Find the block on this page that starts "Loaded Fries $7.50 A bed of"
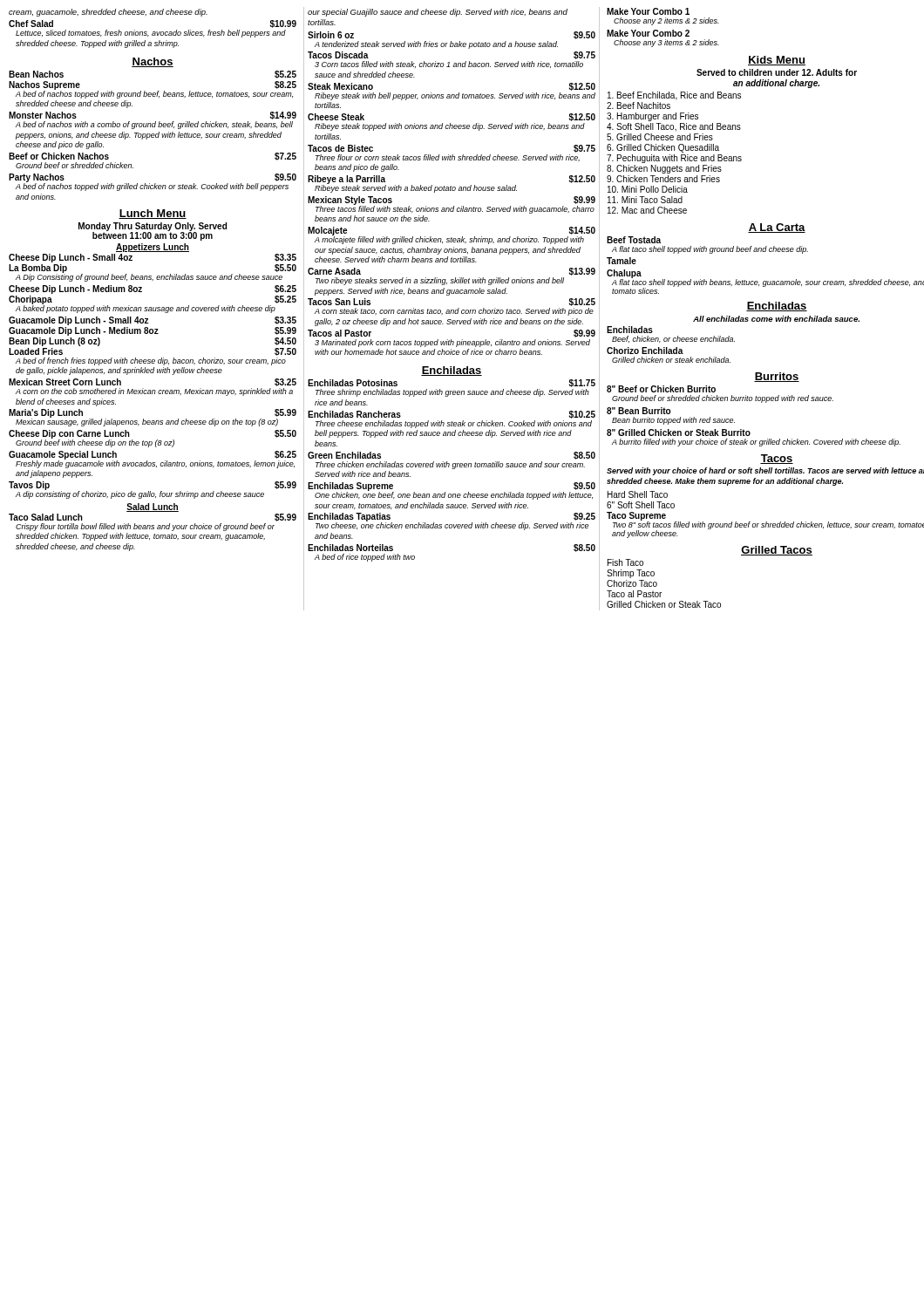This screenshot has height=1308, width=924. 153,362
